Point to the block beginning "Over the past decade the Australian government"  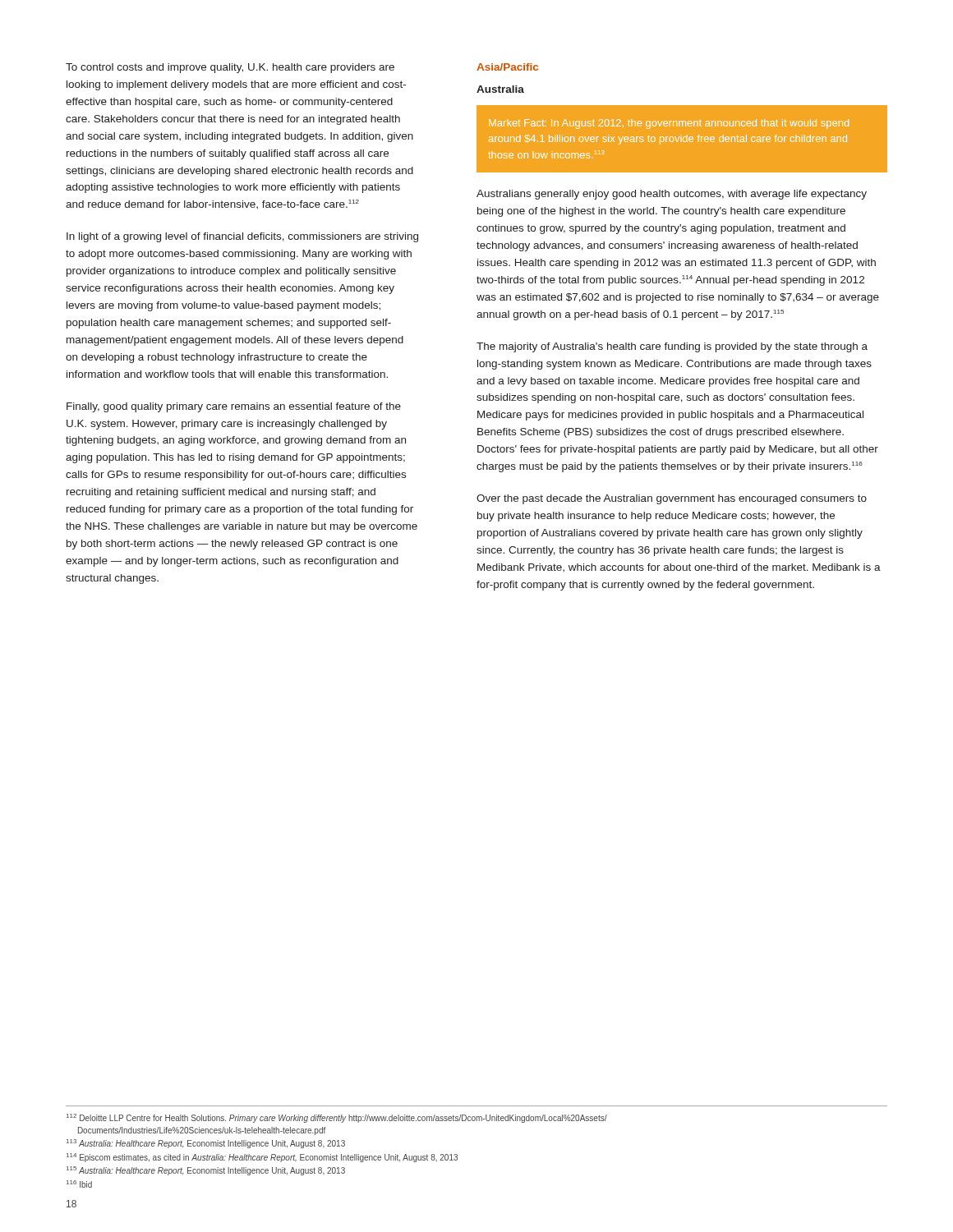coord(678,541)
